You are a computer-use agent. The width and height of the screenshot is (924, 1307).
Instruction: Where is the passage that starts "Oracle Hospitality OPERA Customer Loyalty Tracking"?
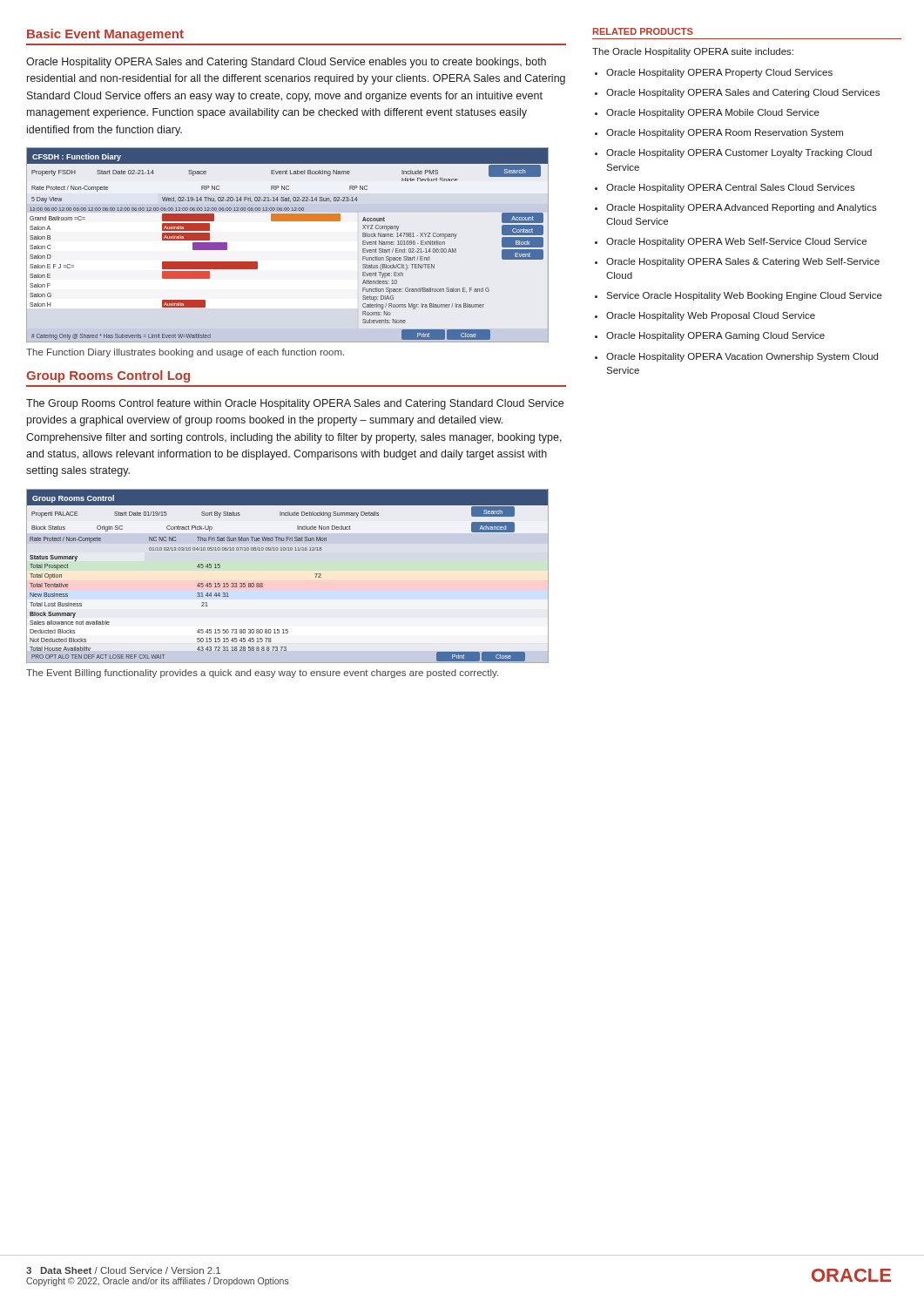pos(739,160)
